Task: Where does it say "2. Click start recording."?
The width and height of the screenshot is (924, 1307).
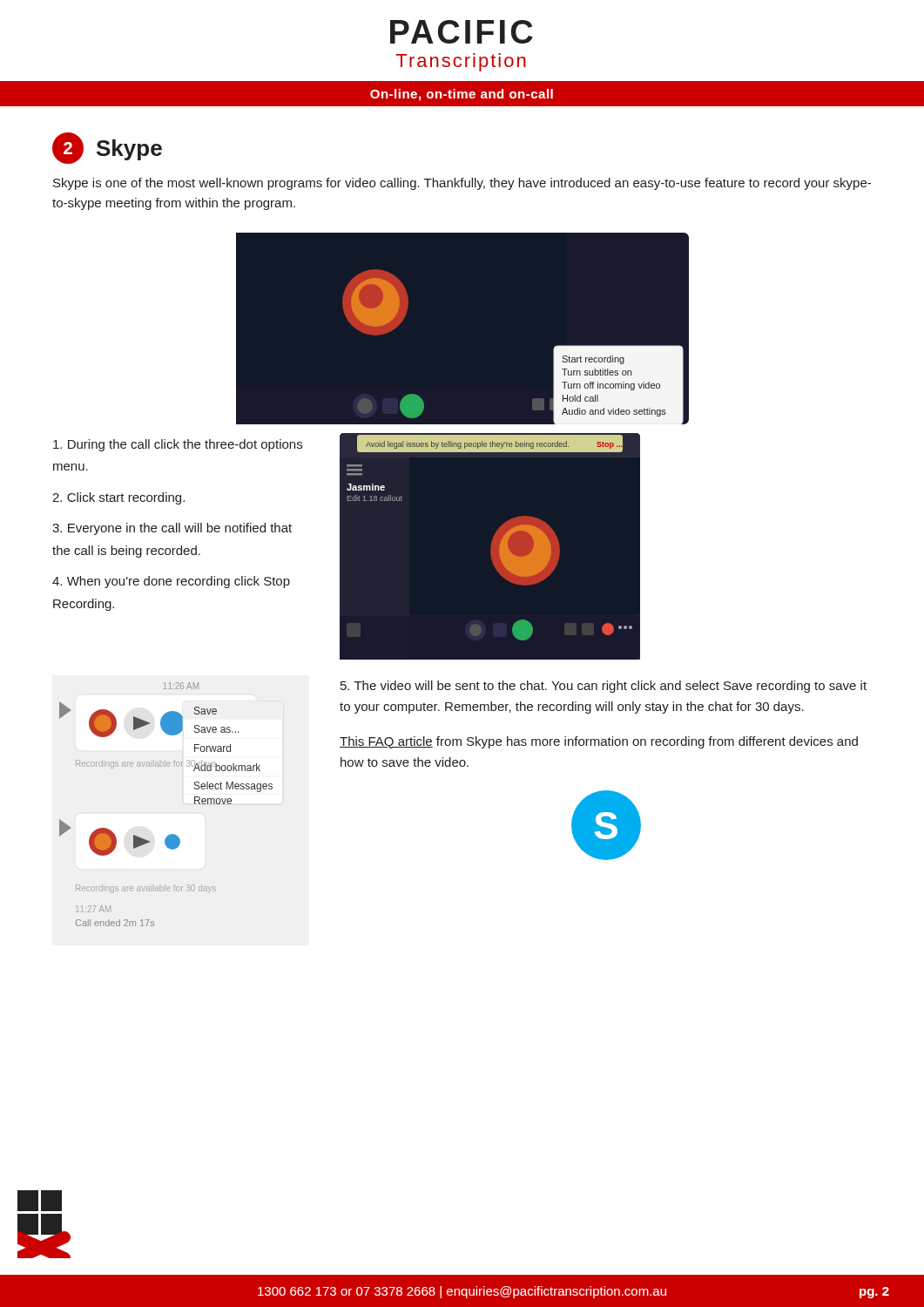Action: (x=119, y=497)
